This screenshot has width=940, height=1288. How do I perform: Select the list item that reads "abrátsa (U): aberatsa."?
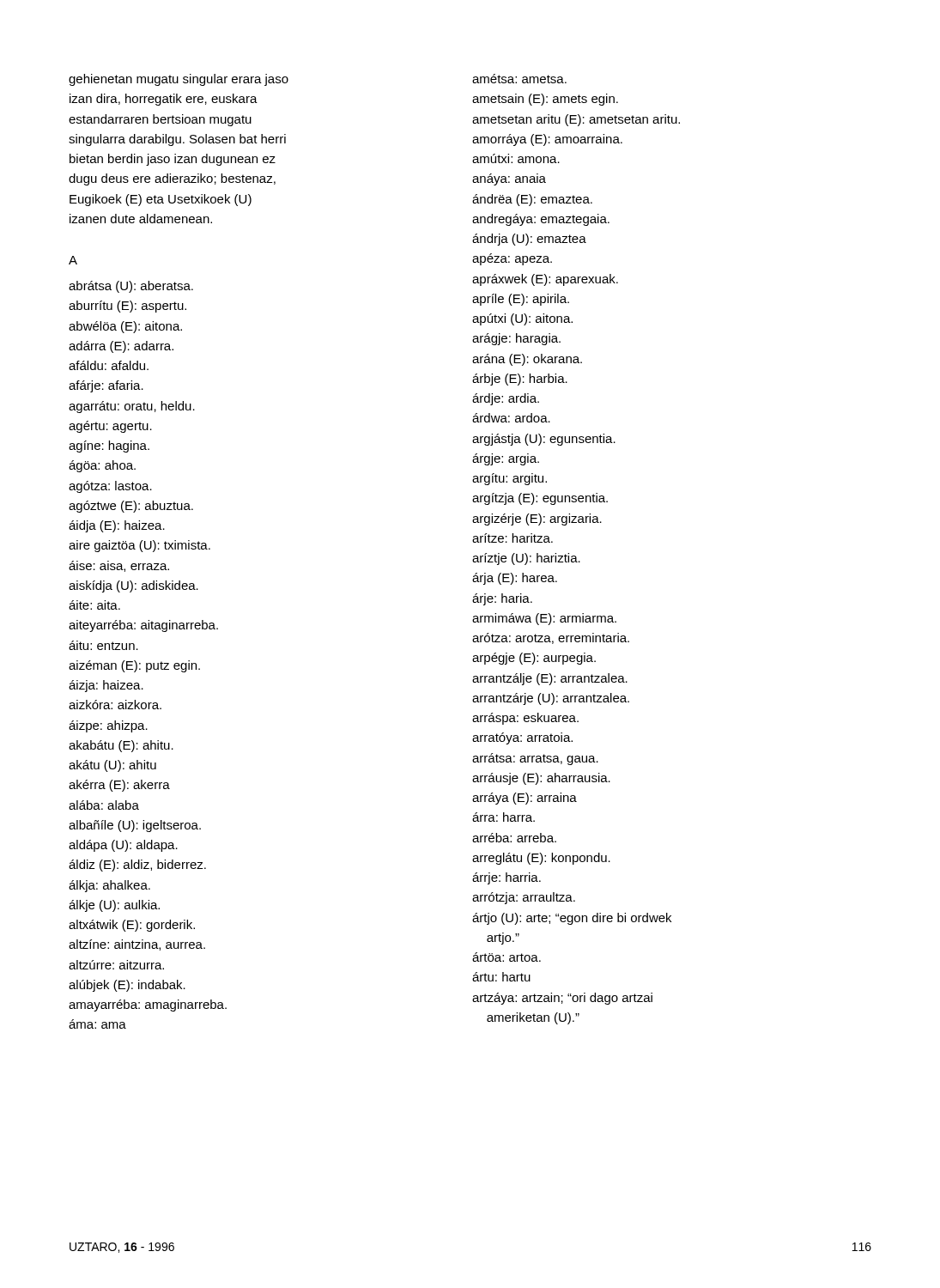click(x=131, y=287)
